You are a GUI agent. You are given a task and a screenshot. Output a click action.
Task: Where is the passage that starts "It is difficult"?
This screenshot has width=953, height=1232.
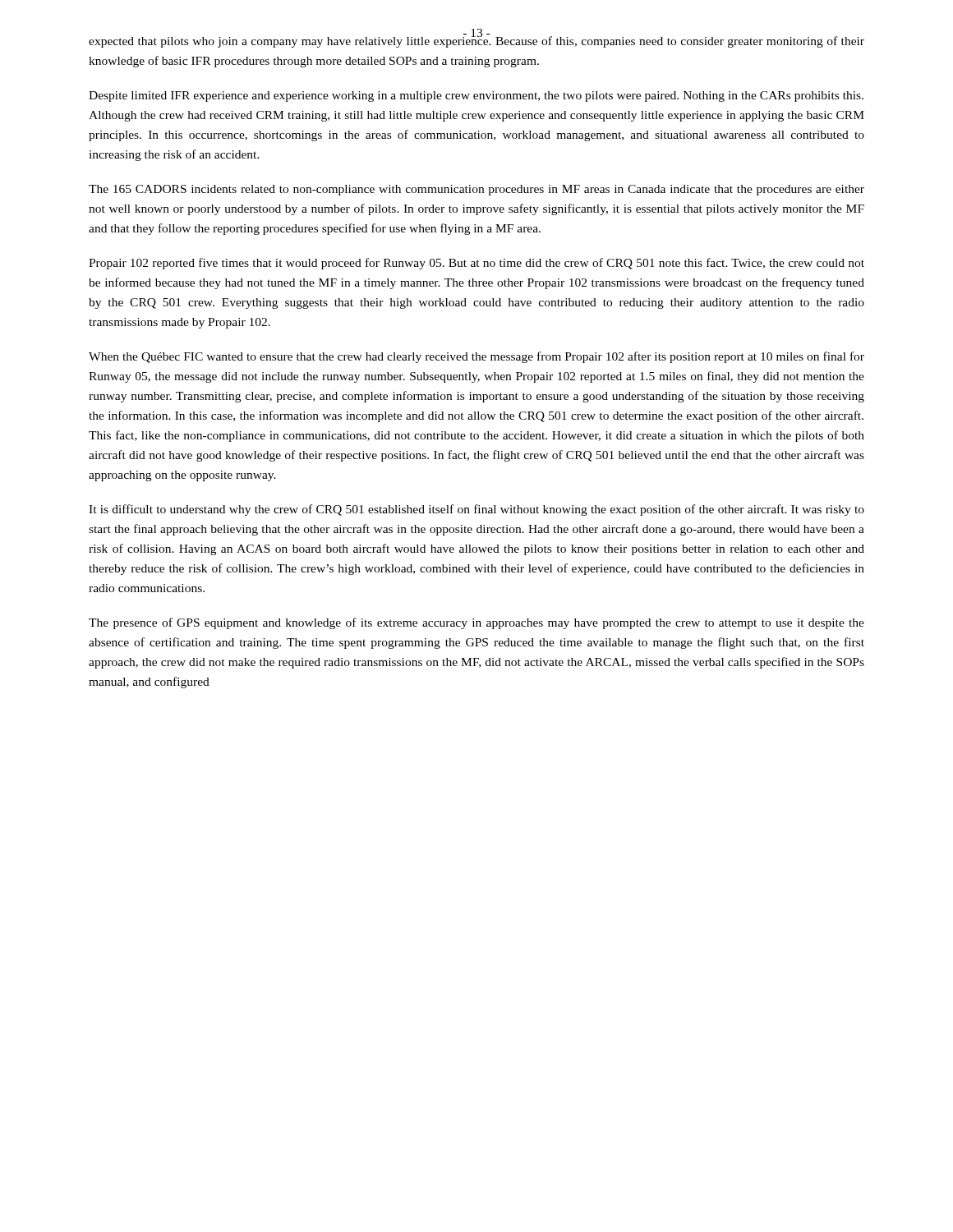tap(476, 548)
